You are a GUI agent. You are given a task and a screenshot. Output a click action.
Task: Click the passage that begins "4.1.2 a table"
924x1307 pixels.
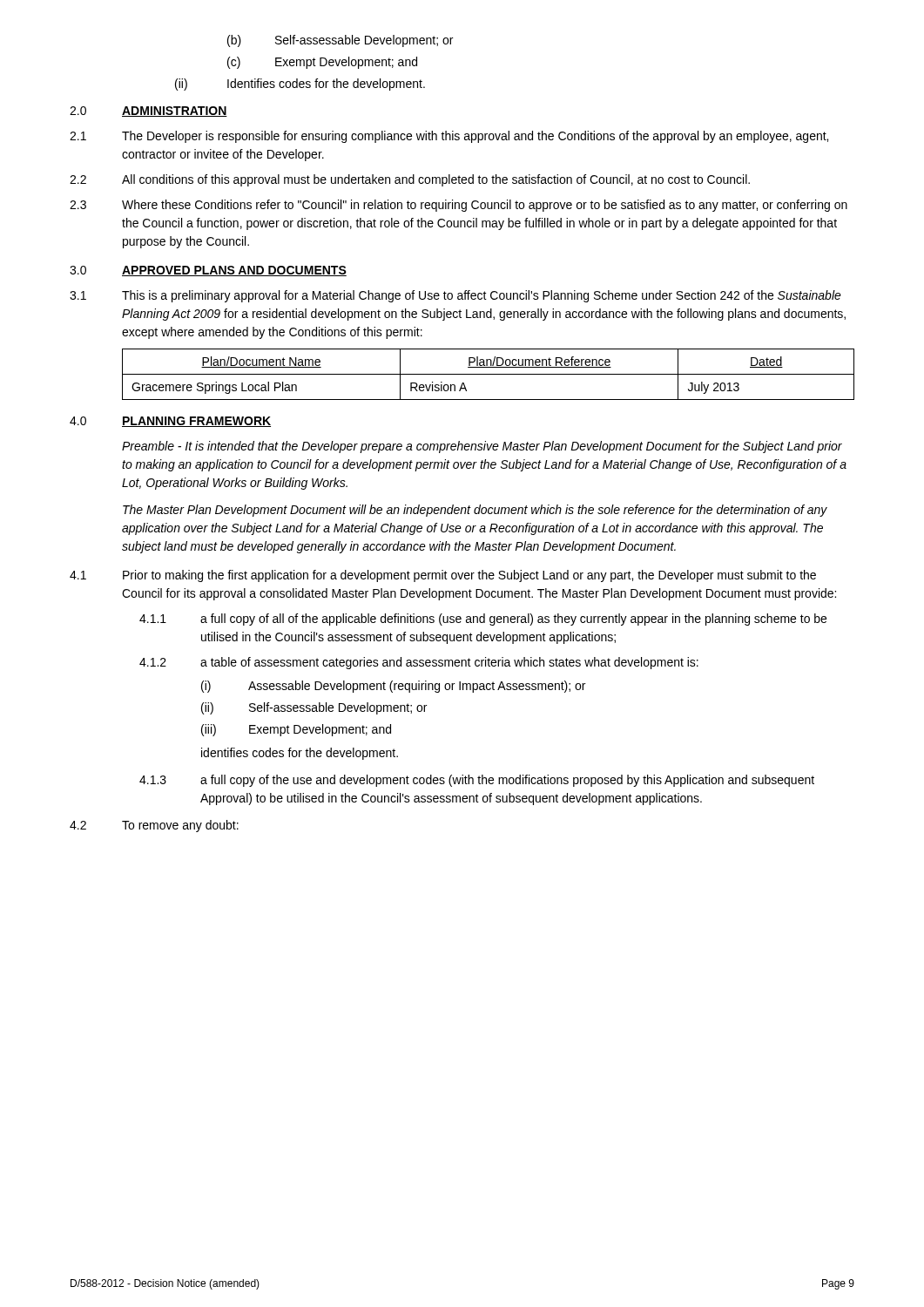coord(419,663)
